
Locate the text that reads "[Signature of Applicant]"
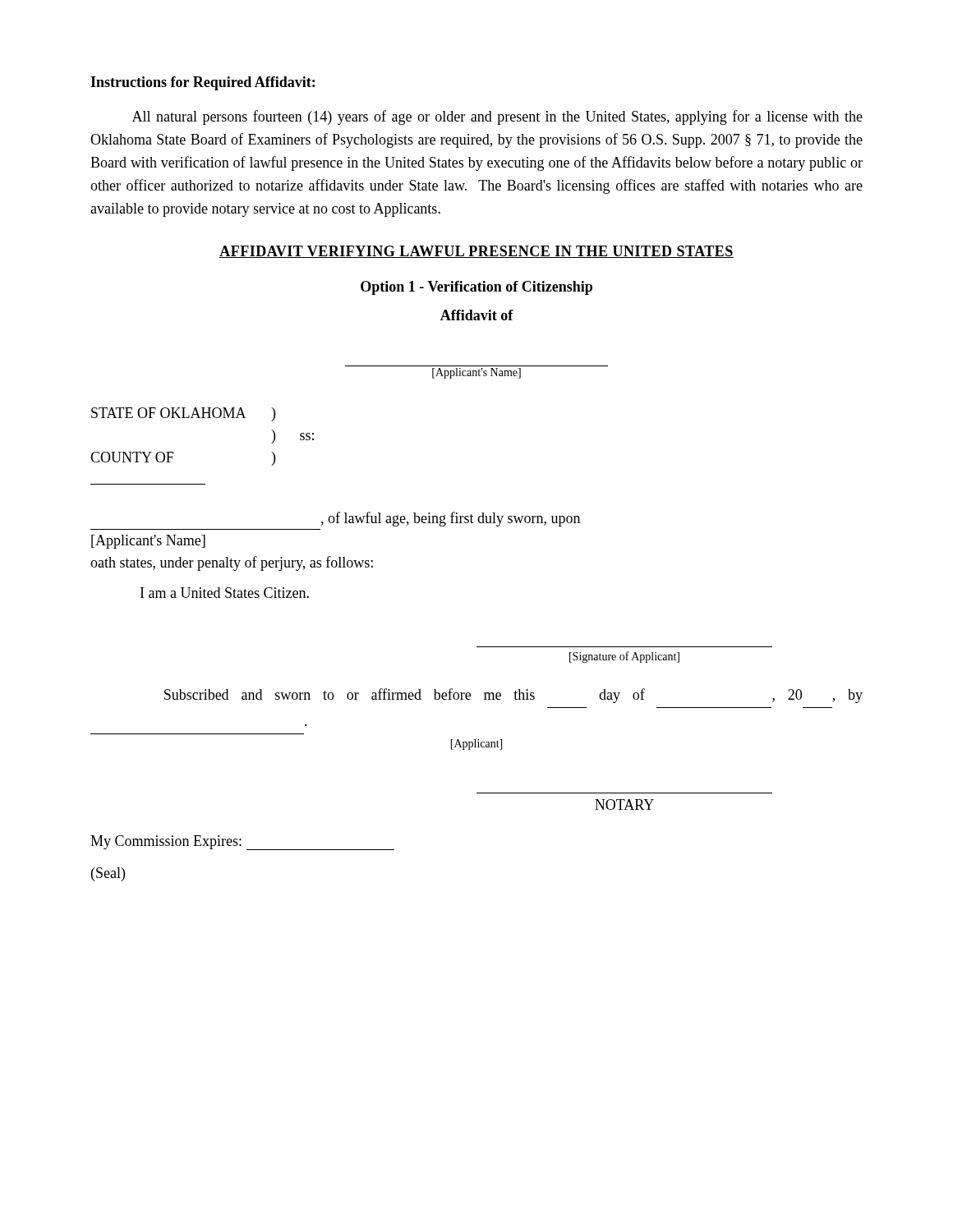click(624, 647)
